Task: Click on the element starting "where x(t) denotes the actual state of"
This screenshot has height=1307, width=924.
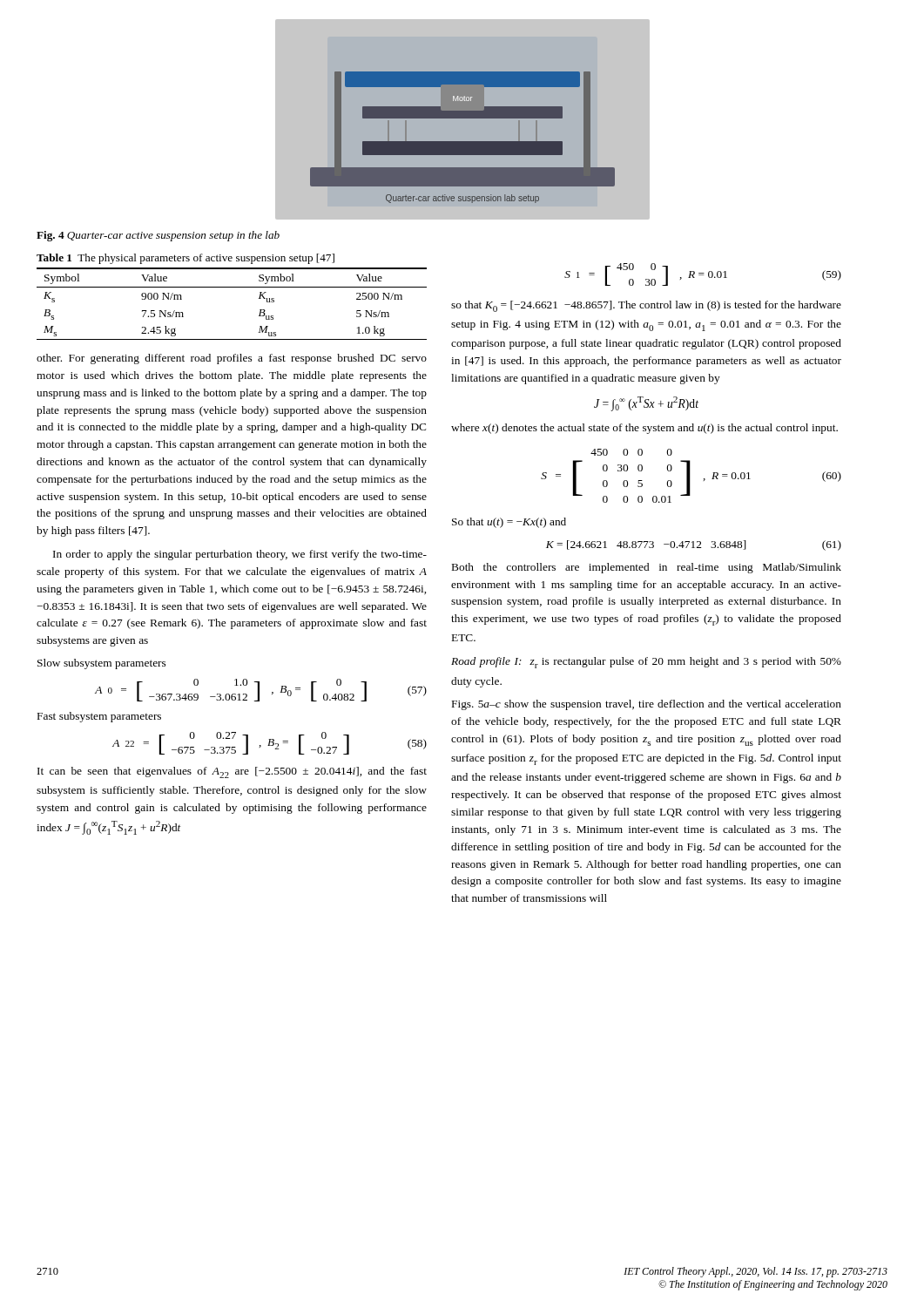Action: (x=646, y=428)
